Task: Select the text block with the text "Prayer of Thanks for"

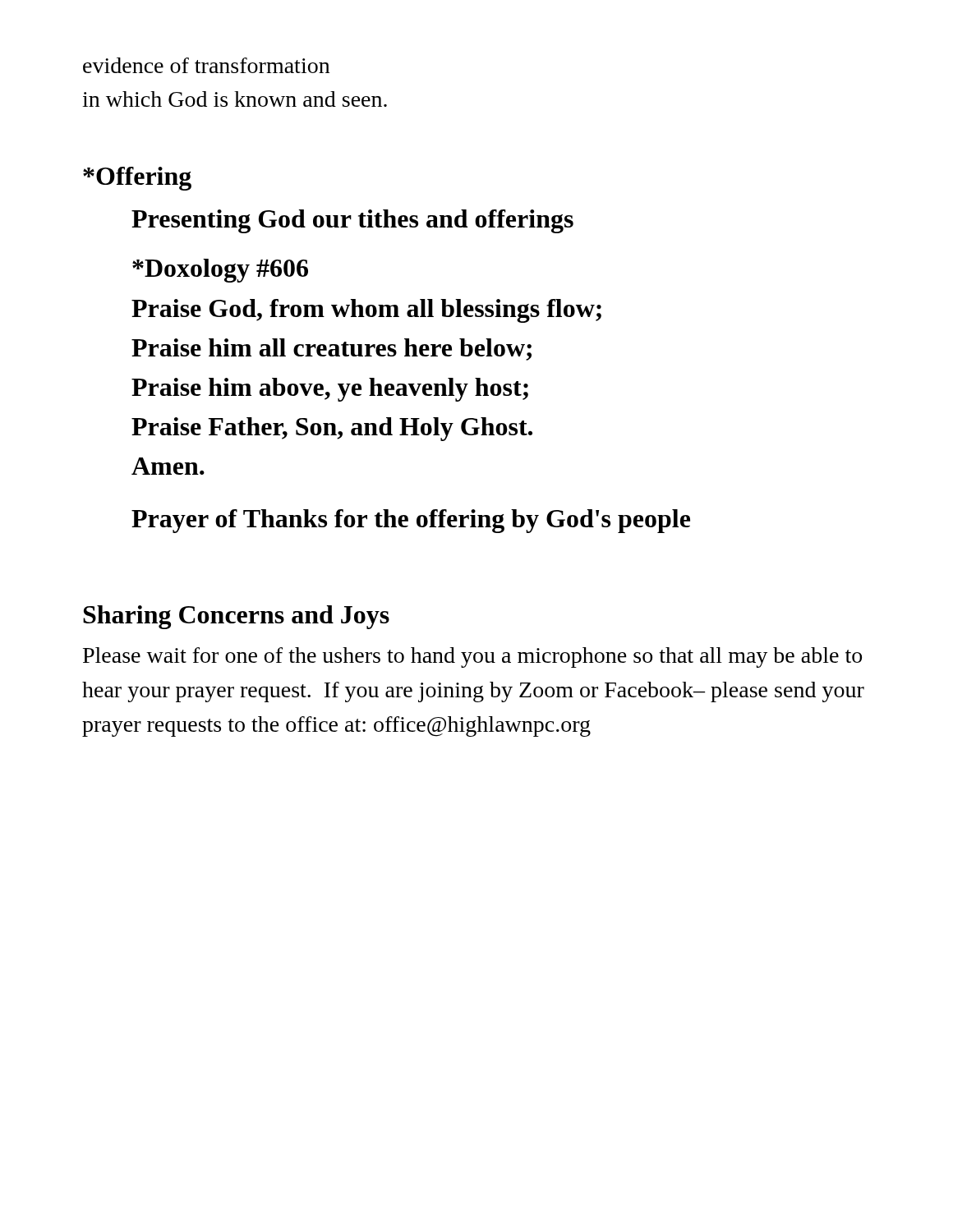Action: click(x=411, y=518)
